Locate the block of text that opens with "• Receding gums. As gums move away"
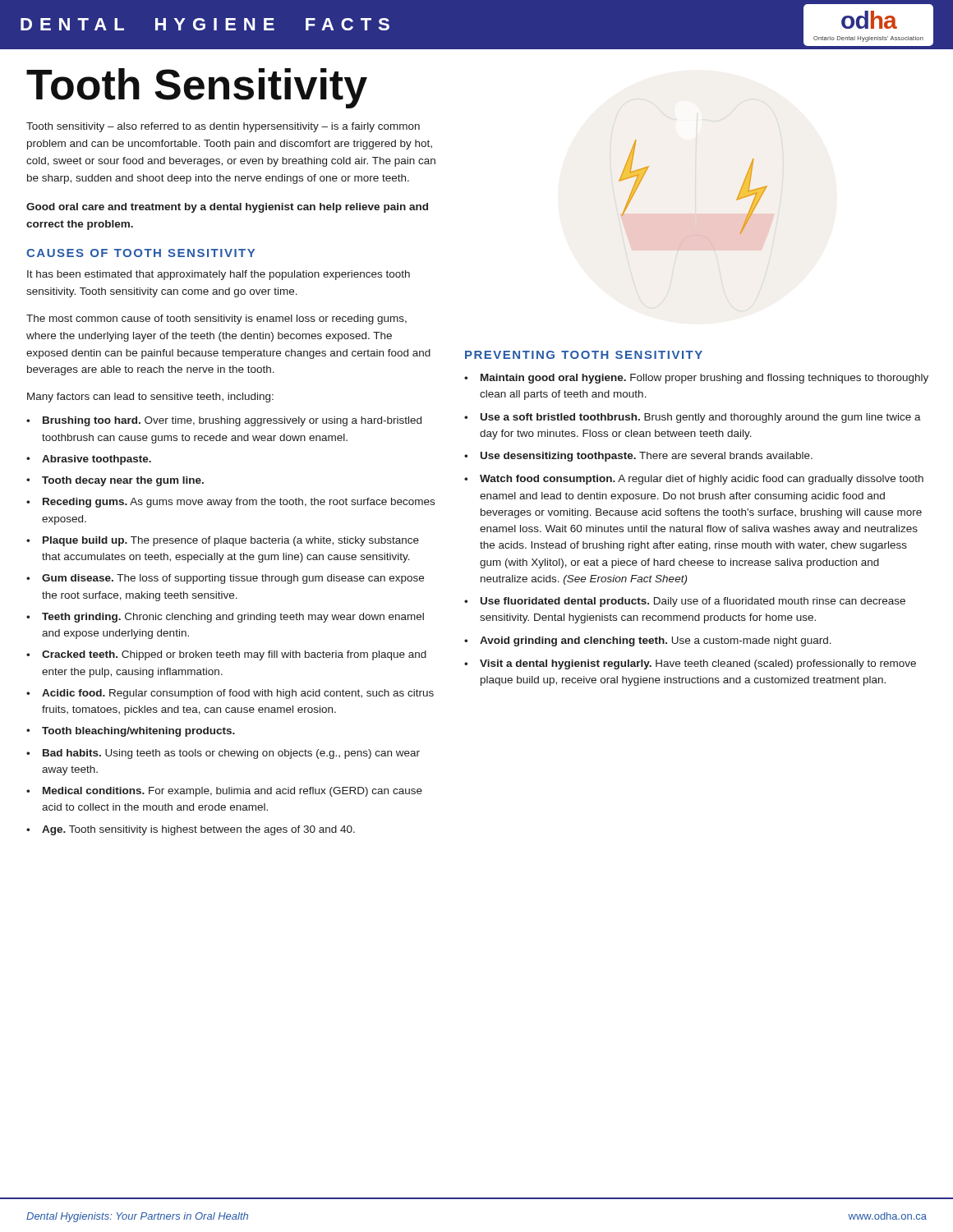Image resolution: width=953 pixels, height=1232 pixels. (x=231, y=511)
